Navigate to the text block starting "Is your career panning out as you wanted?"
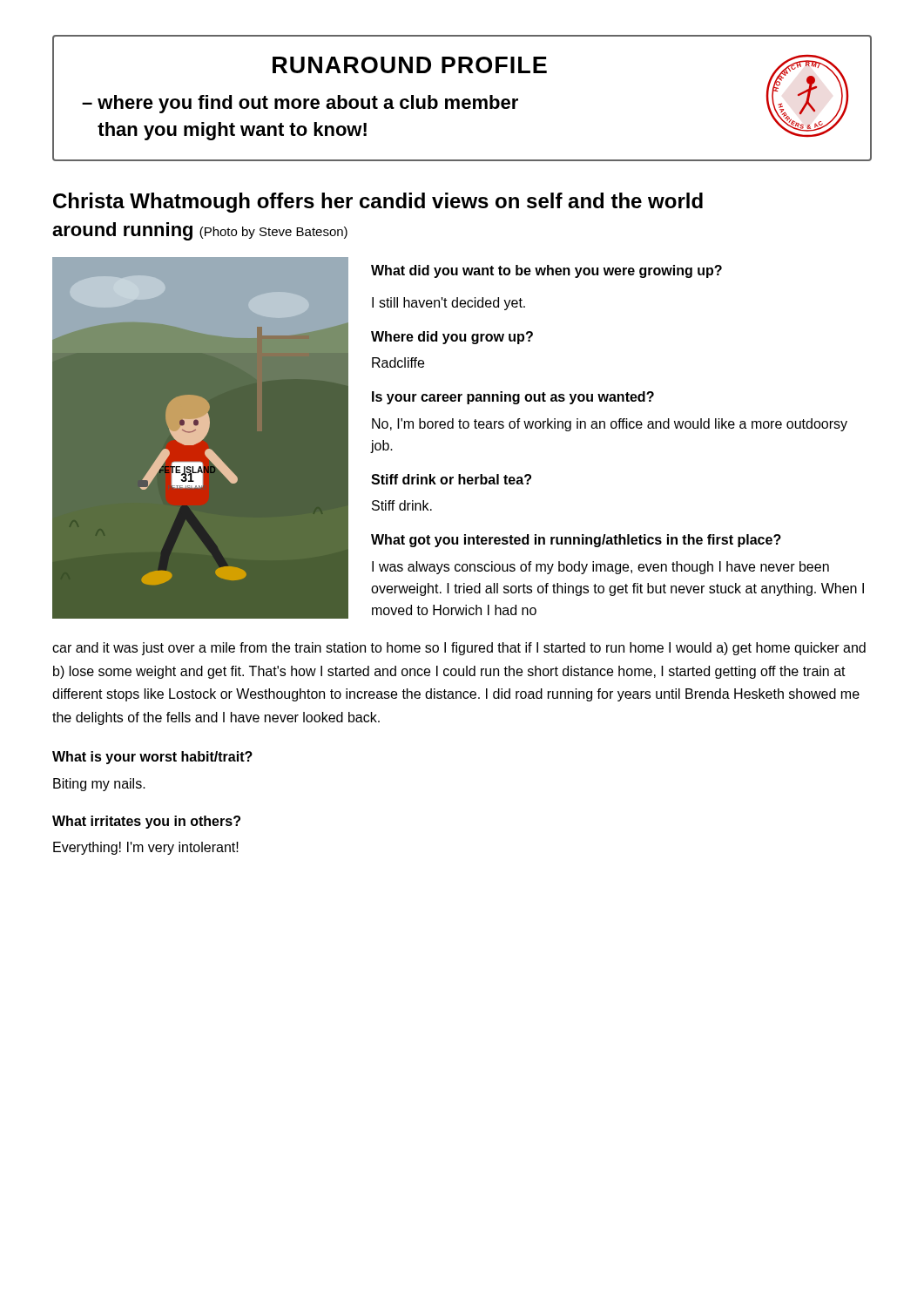 pyautogui.click(x=513, y=397)
